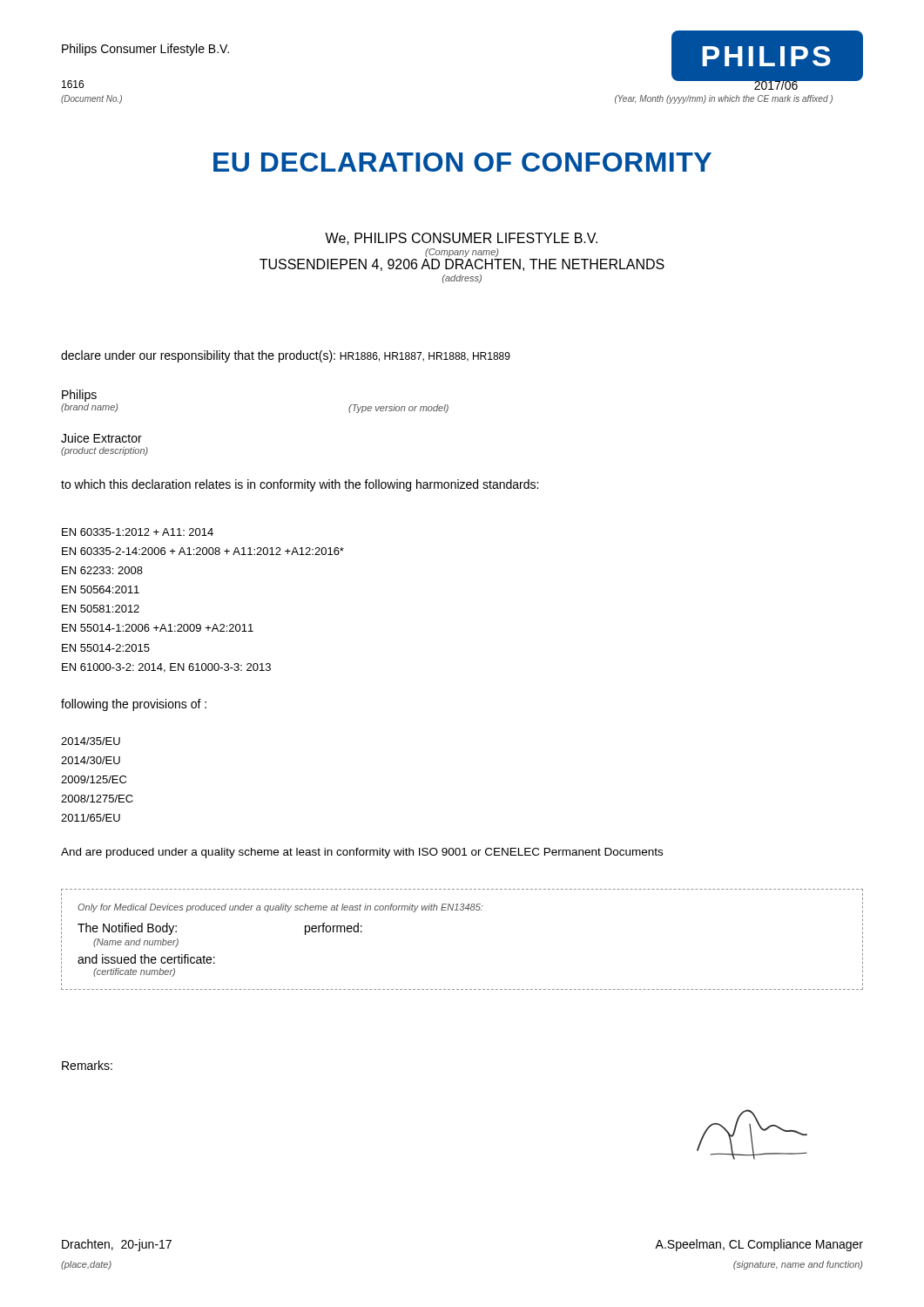Click on the region starting "EN 55014-1:2006 +A1:2009 +A2:2011"
The height and width of the screenshot is (1307, 924).
157,628
